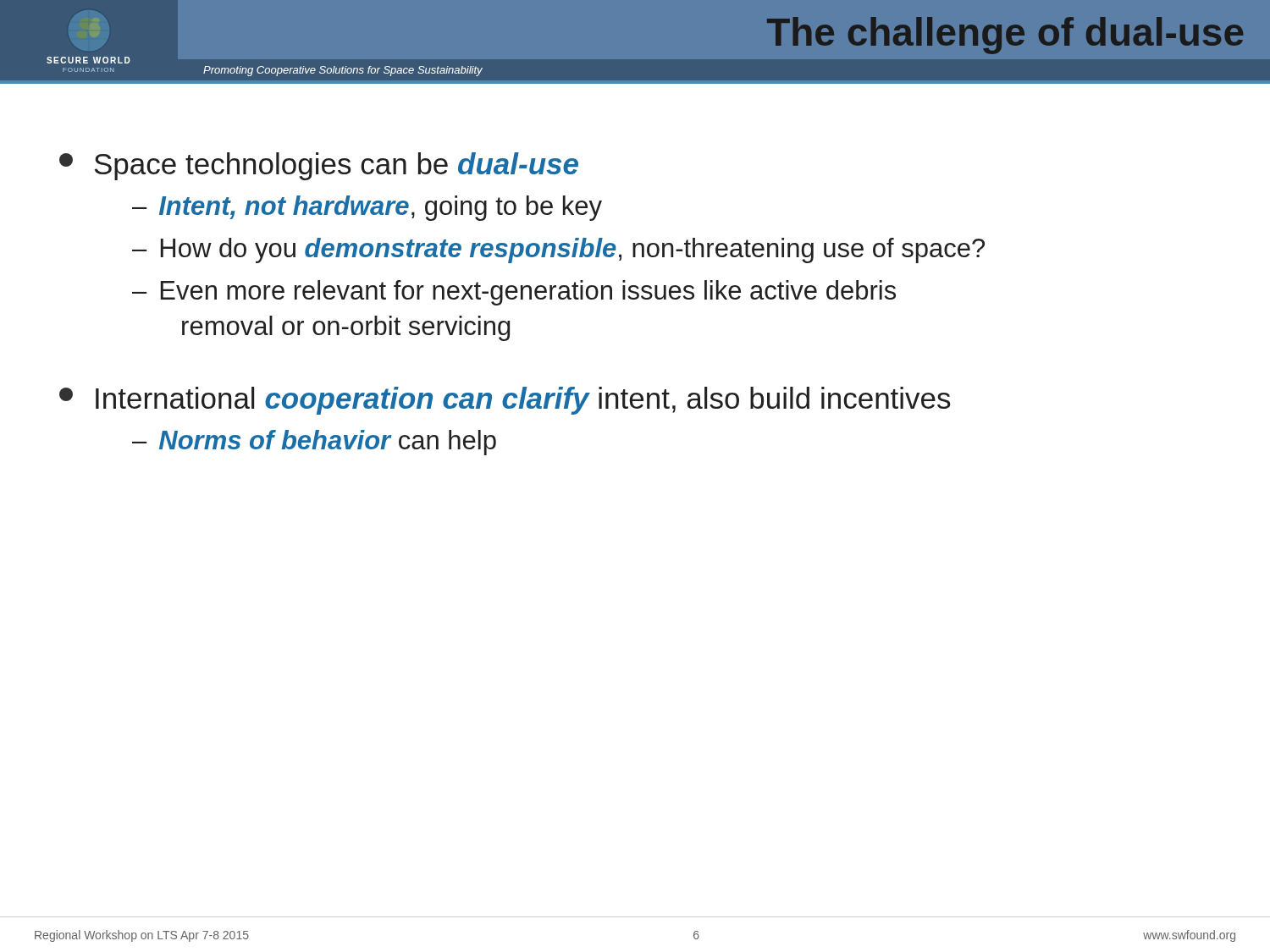
Task: Find the title with the text "The challenge of"
Action: [1005, 32]
